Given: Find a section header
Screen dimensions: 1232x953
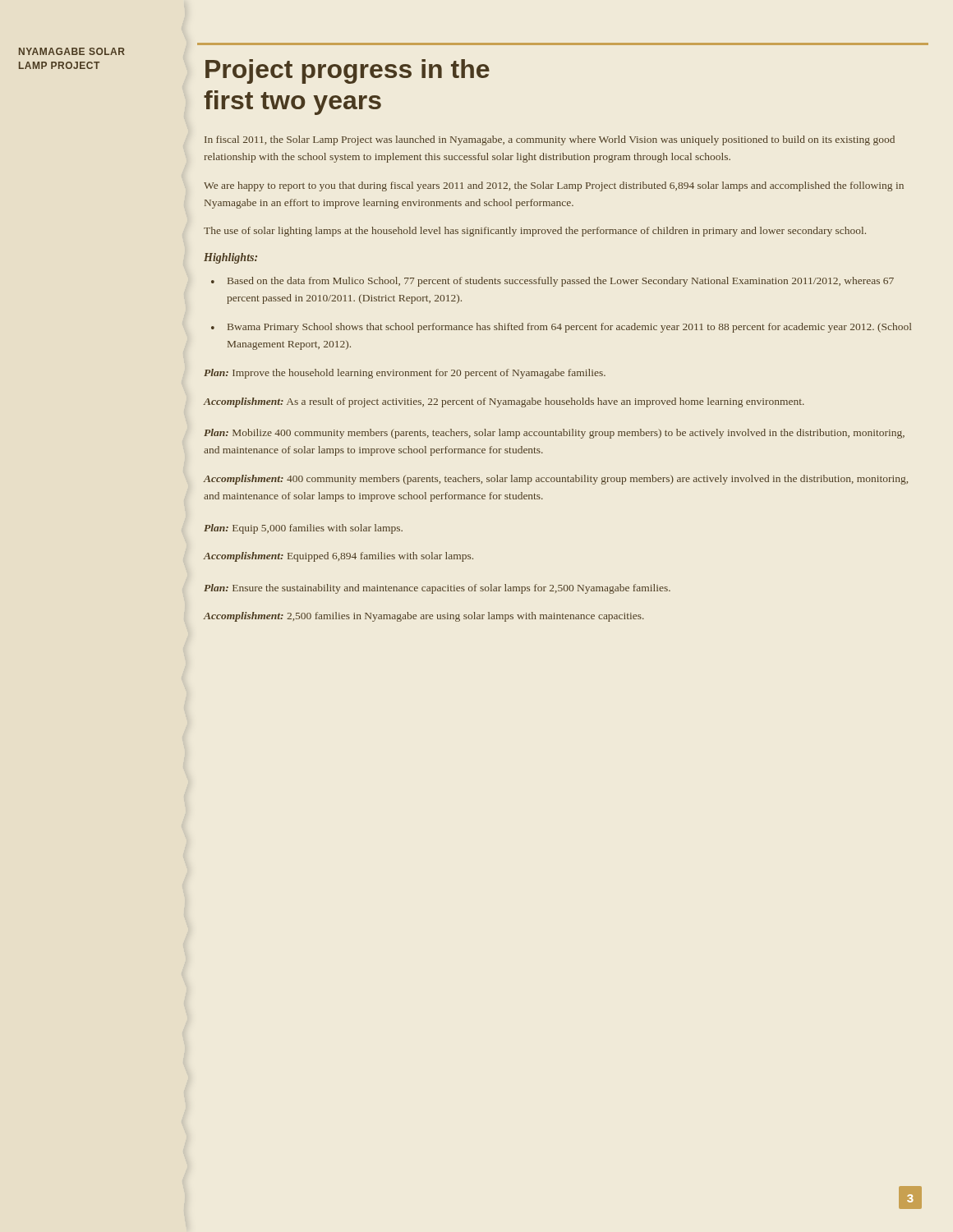Looking at the screenshot, I should [x=562, y=258].
